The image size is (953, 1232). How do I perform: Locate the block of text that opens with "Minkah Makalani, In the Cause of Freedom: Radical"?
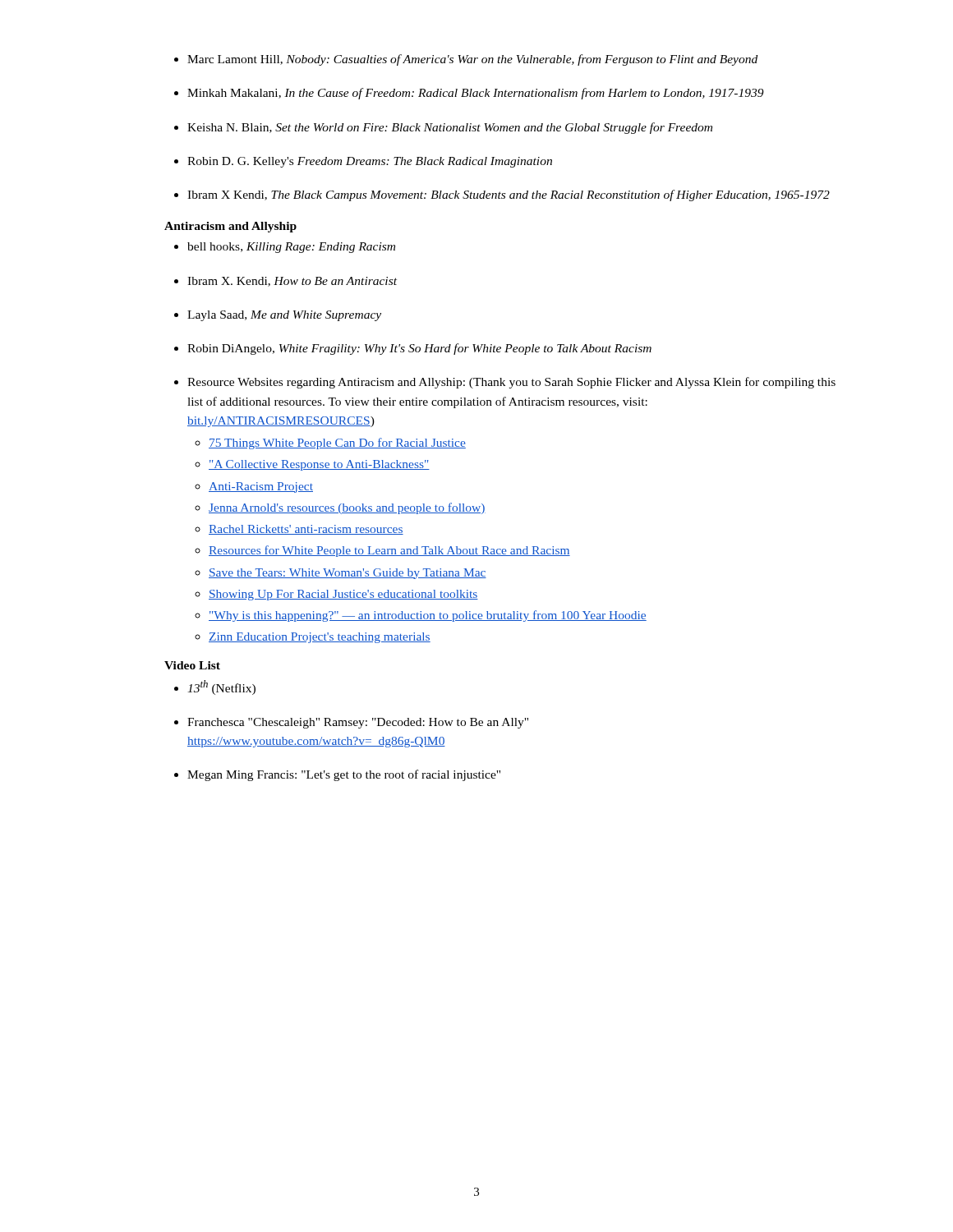pyautogui.click(x=475, y=93)
